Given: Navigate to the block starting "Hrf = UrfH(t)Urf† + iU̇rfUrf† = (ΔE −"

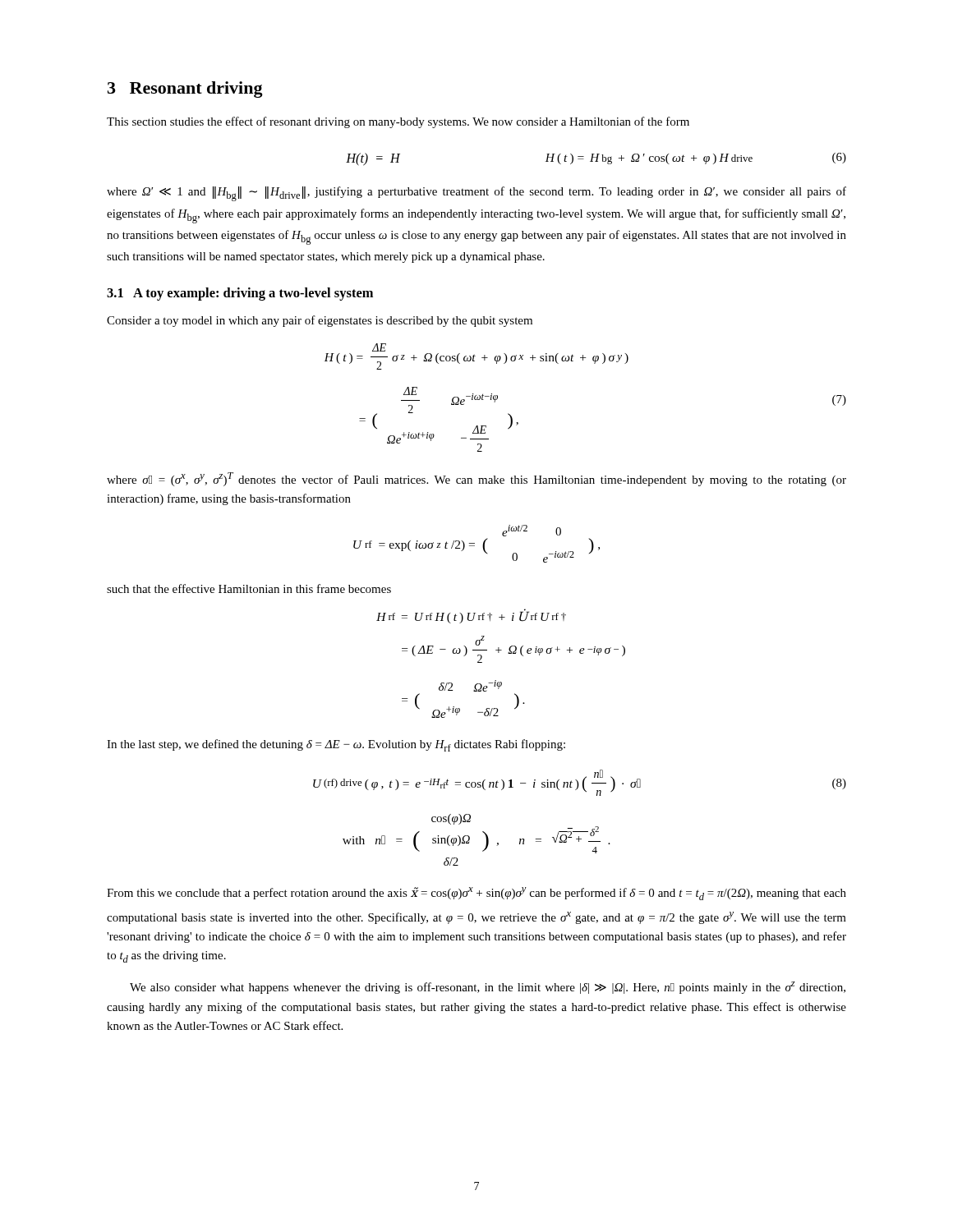Looking at the screenshot, I should point(476,667).
